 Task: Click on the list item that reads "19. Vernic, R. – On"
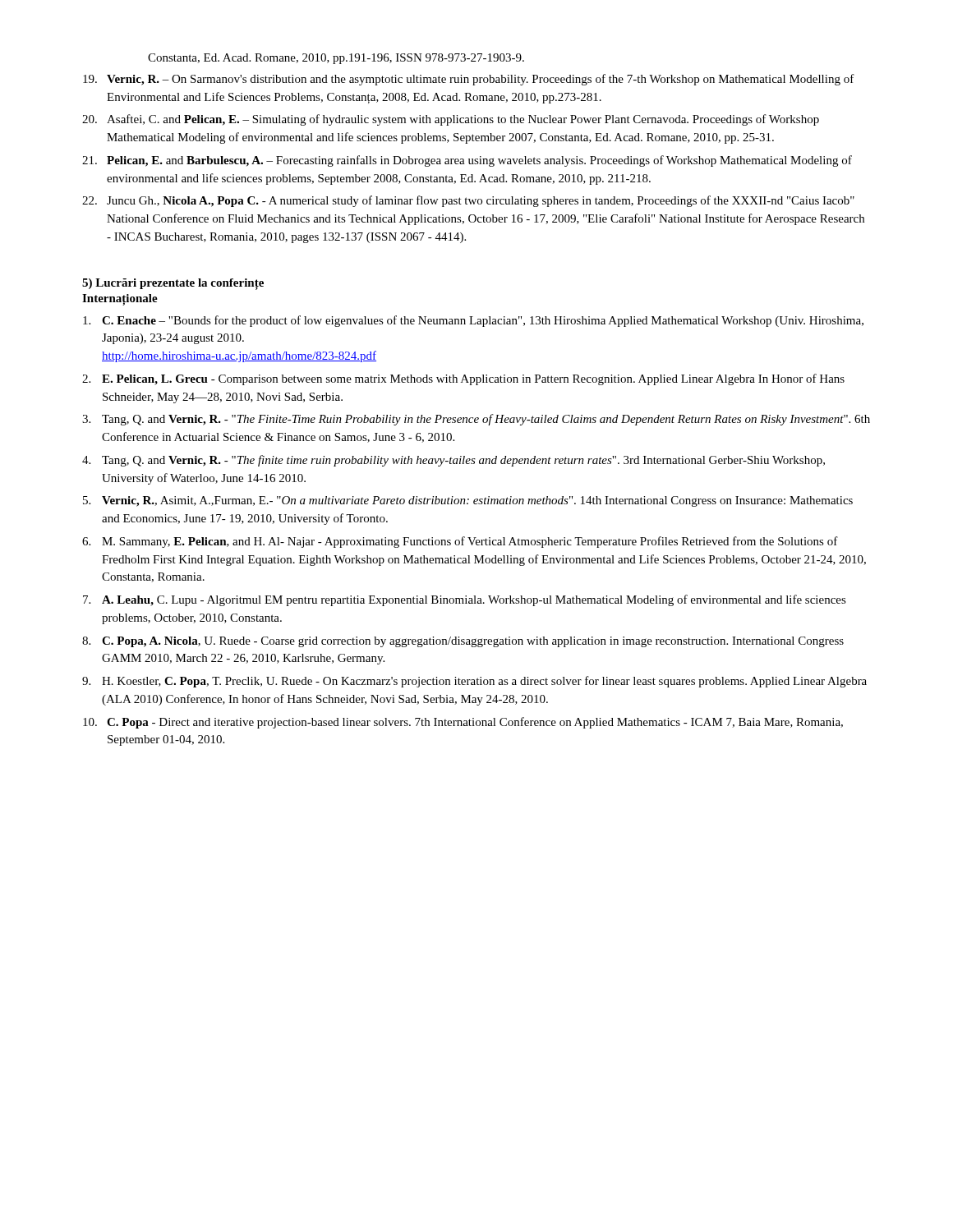pos(476,88)
